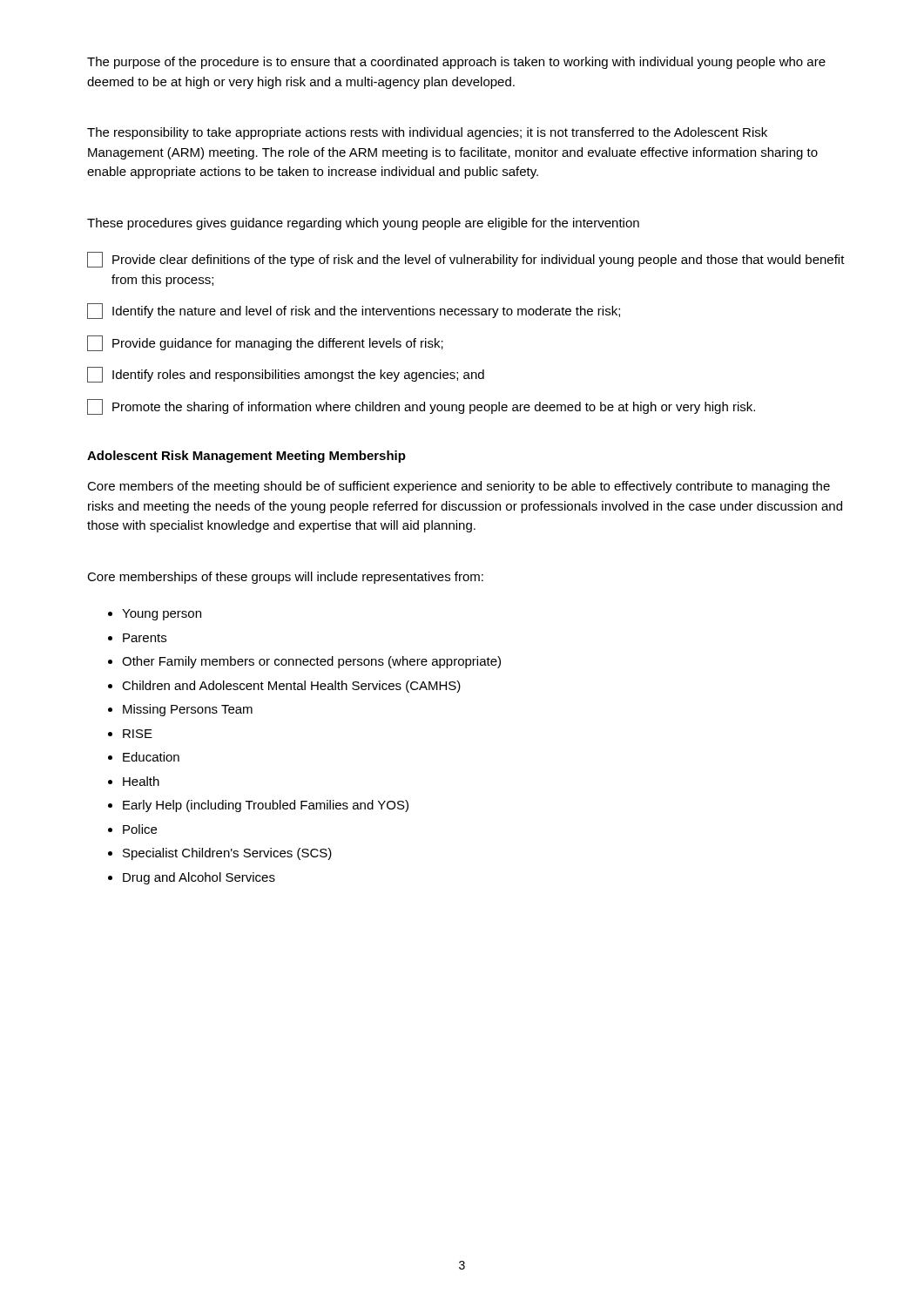Point to the text block starting "Children and Adolescent Mental"
Screen dimensions: 1307x924
coord(291,685)
